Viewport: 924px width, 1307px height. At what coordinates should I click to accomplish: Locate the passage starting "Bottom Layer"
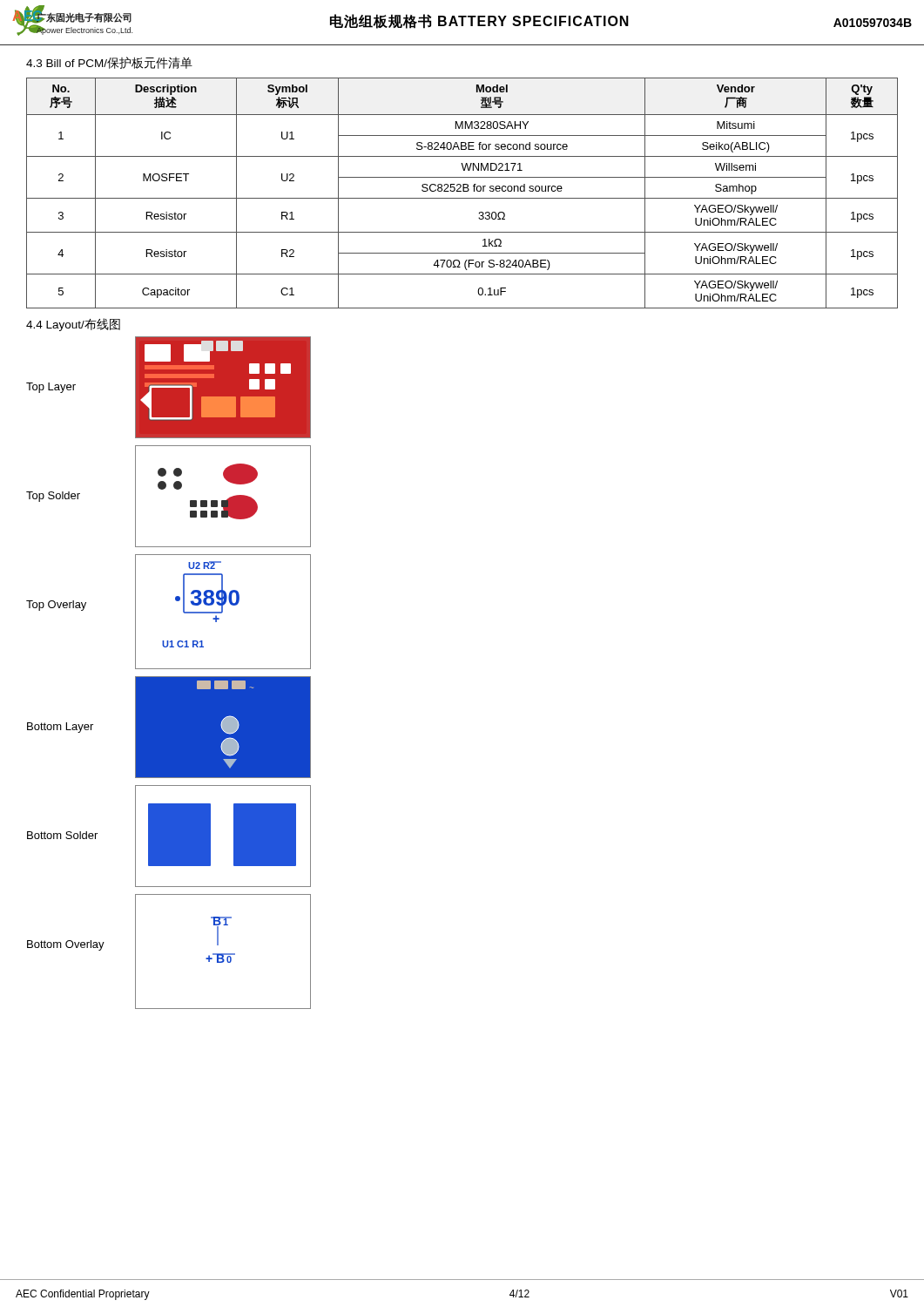tap(60, 726)
